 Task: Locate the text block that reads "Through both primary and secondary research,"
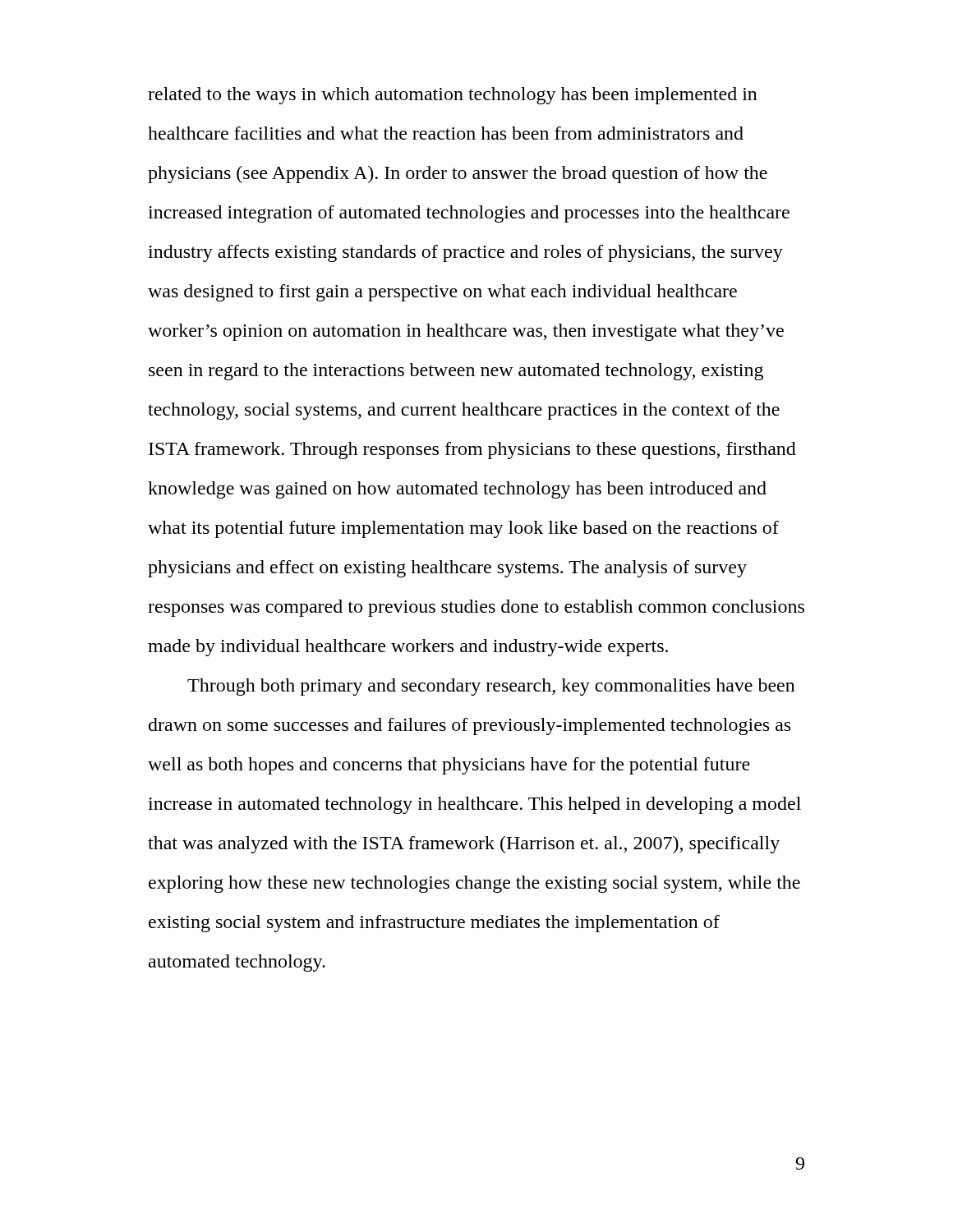click(491, 687)
